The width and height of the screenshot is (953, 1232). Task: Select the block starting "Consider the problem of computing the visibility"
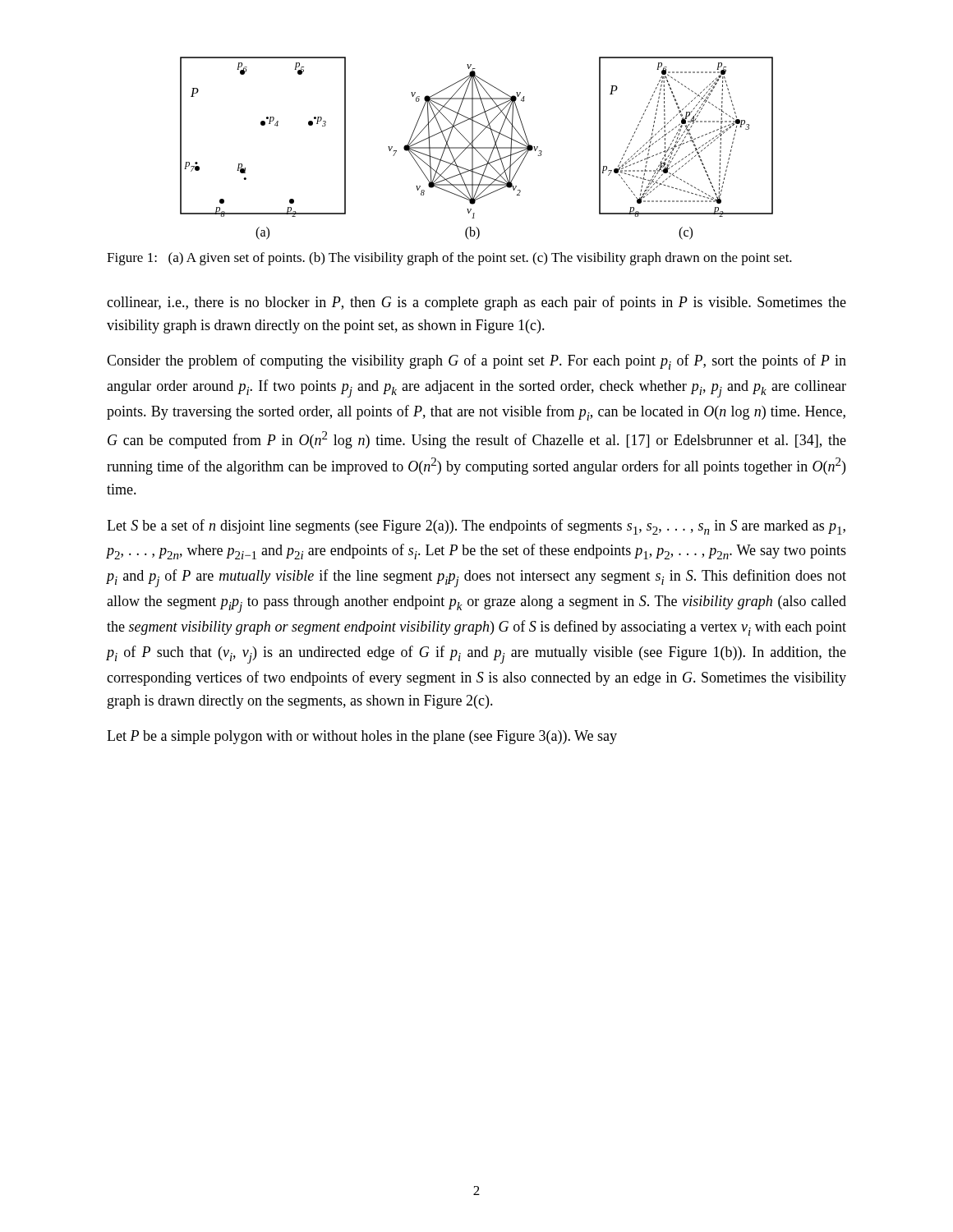[476, 426]
